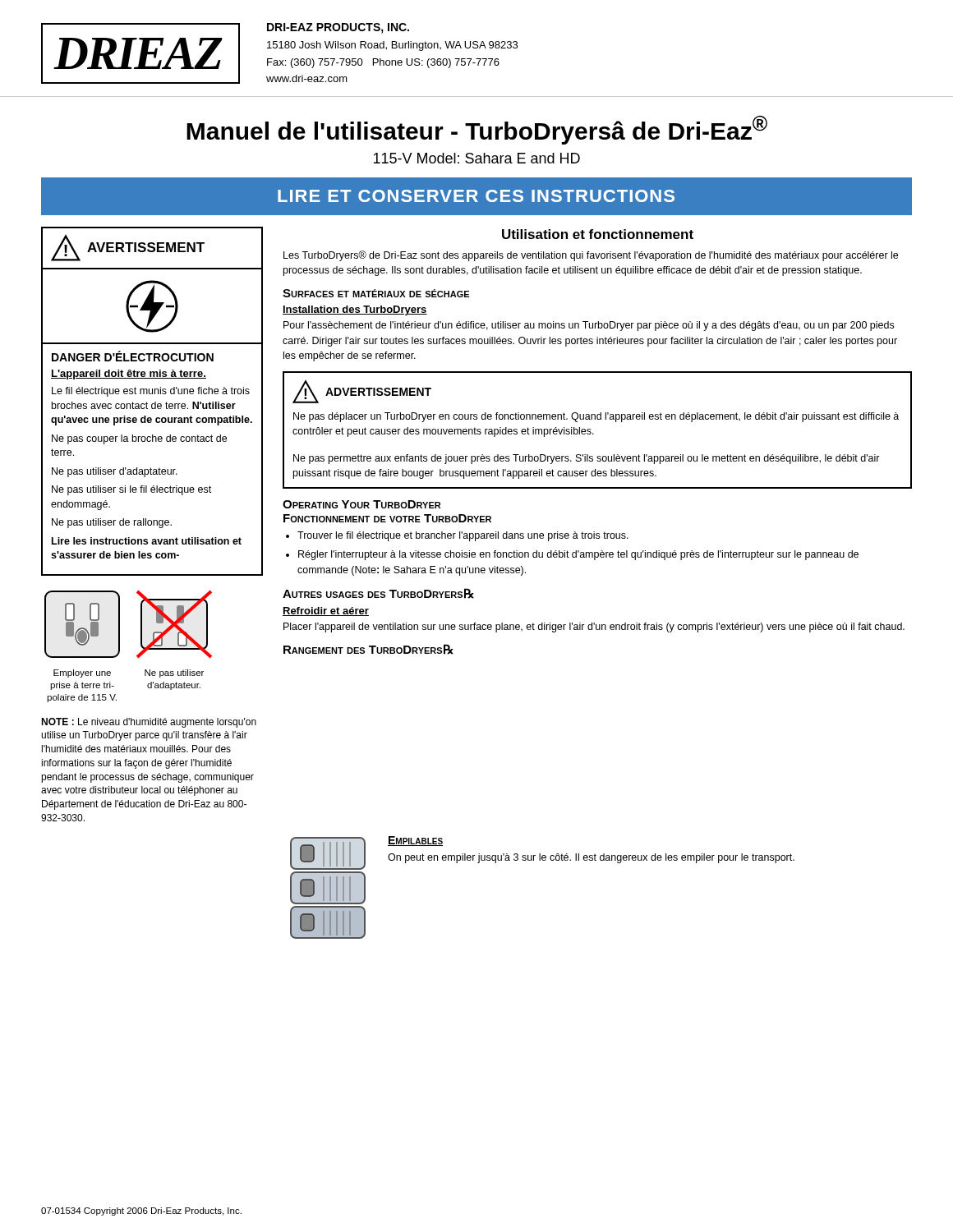Select the text block containing "Les TurboDryers® de Dri-Eaz sont"
The width and height of the screenshot is (953, 1232).
pyautogui.click(x=591, y=263)
